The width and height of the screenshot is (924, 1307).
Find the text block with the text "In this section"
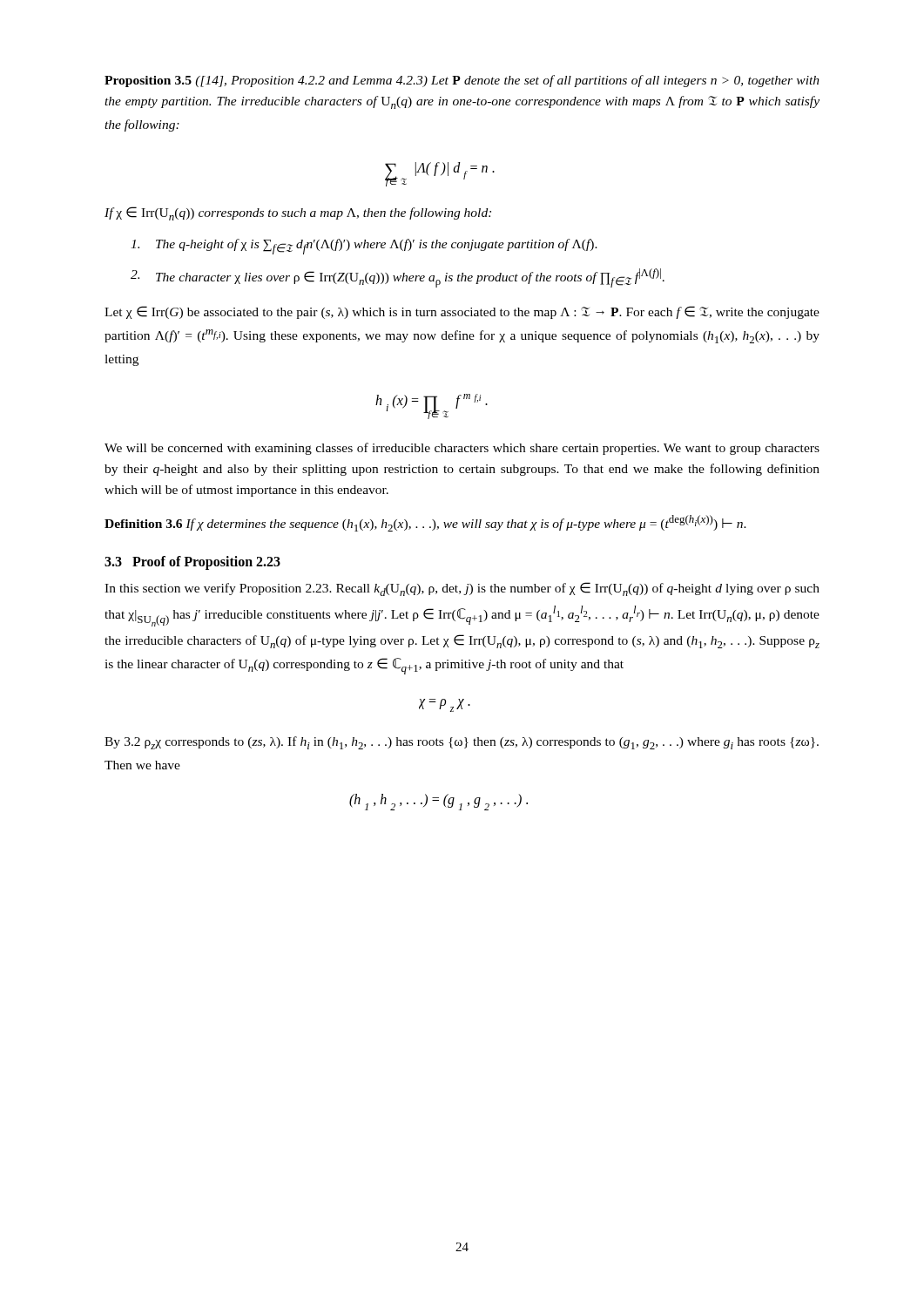tap(462, 628)
